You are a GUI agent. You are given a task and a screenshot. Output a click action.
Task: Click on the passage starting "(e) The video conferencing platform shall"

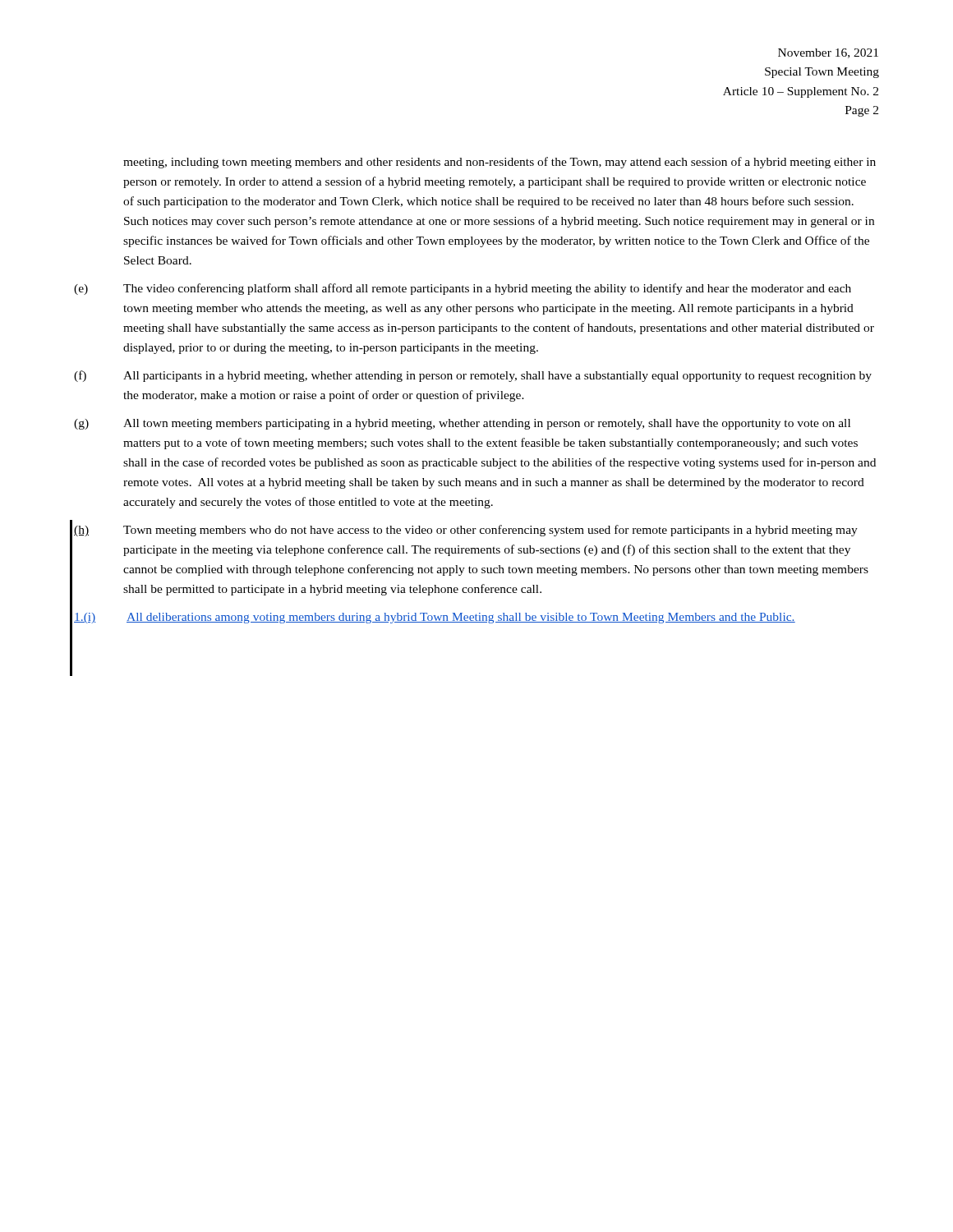tap(476, 318)
